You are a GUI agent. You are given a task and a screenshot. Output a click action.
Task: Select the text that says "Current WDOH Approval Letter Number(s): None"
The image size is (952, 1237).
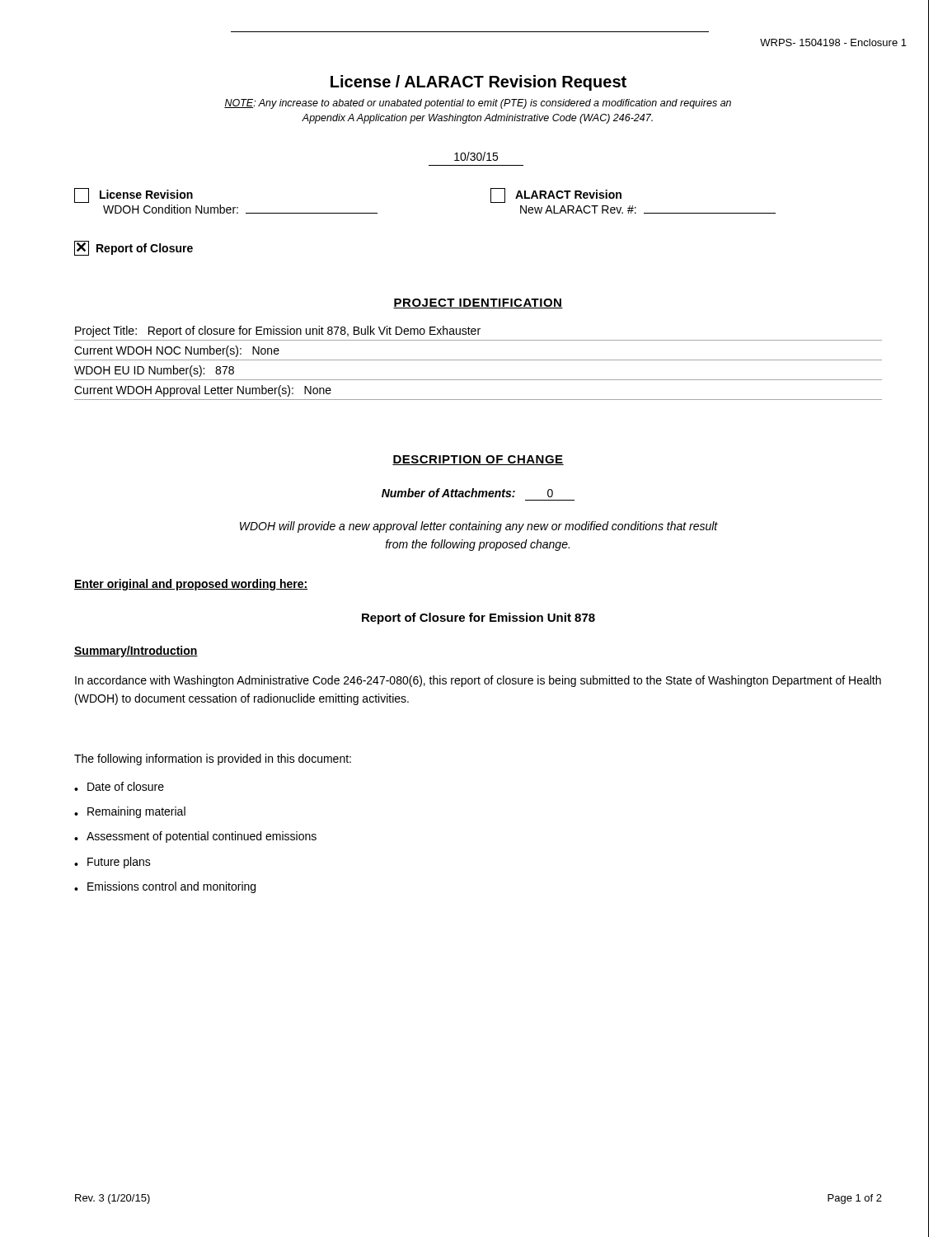203,390
